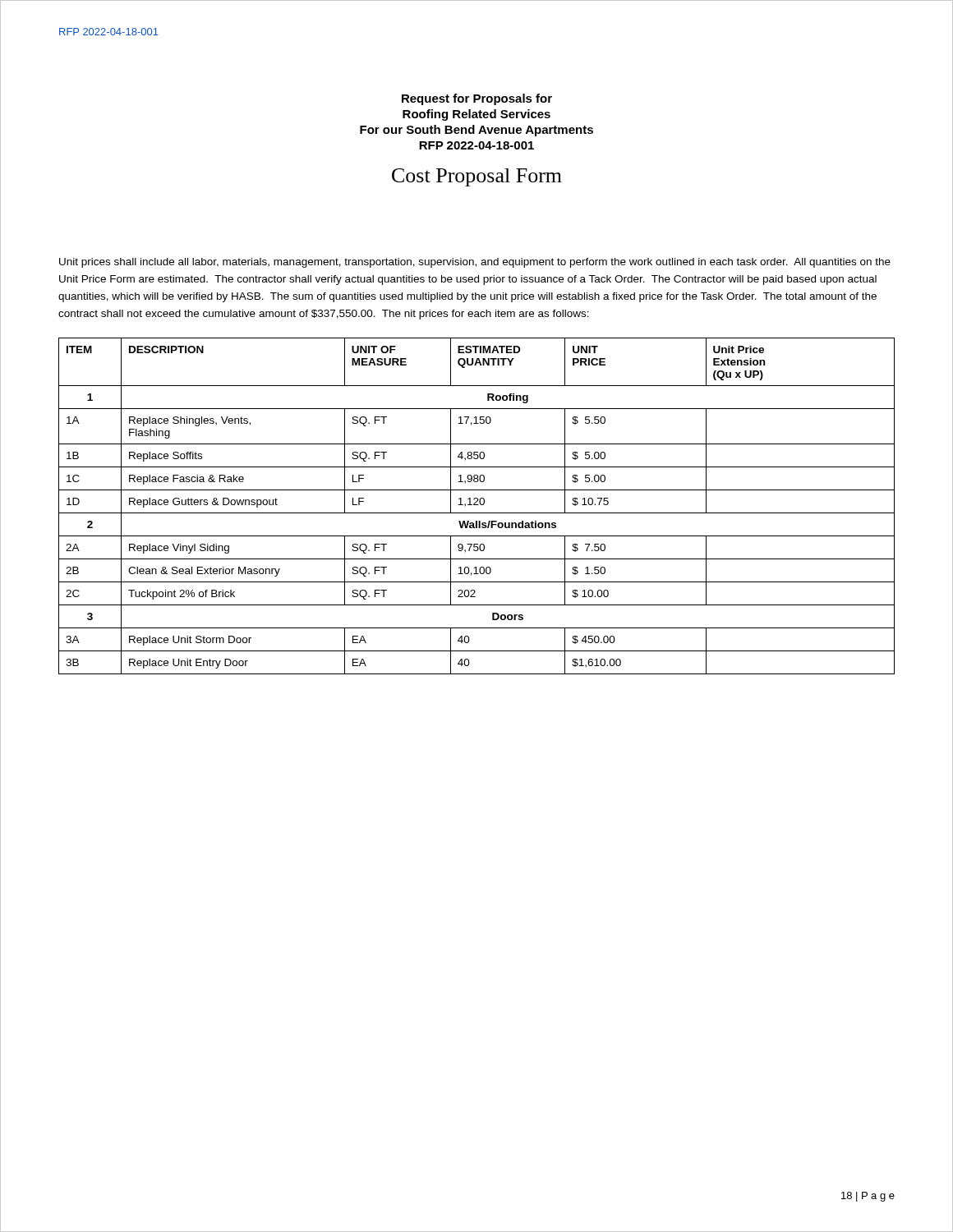953x1232 pixels.
Task: Point to the block beginning "Unit prices shall include all"
Action: click(x=474, y=287)
